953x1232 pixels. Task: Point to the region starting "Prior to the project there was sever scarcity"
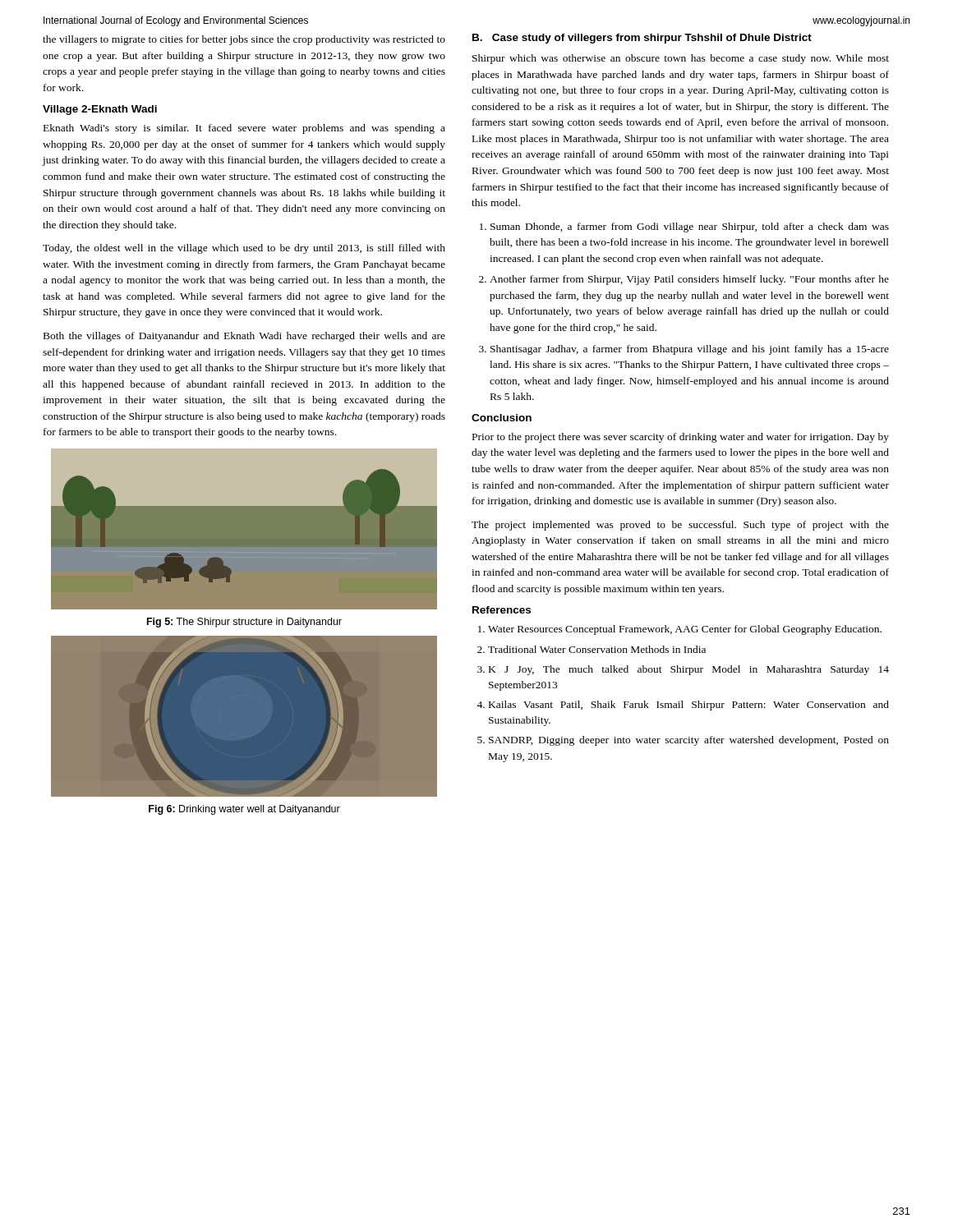(680, 513)
